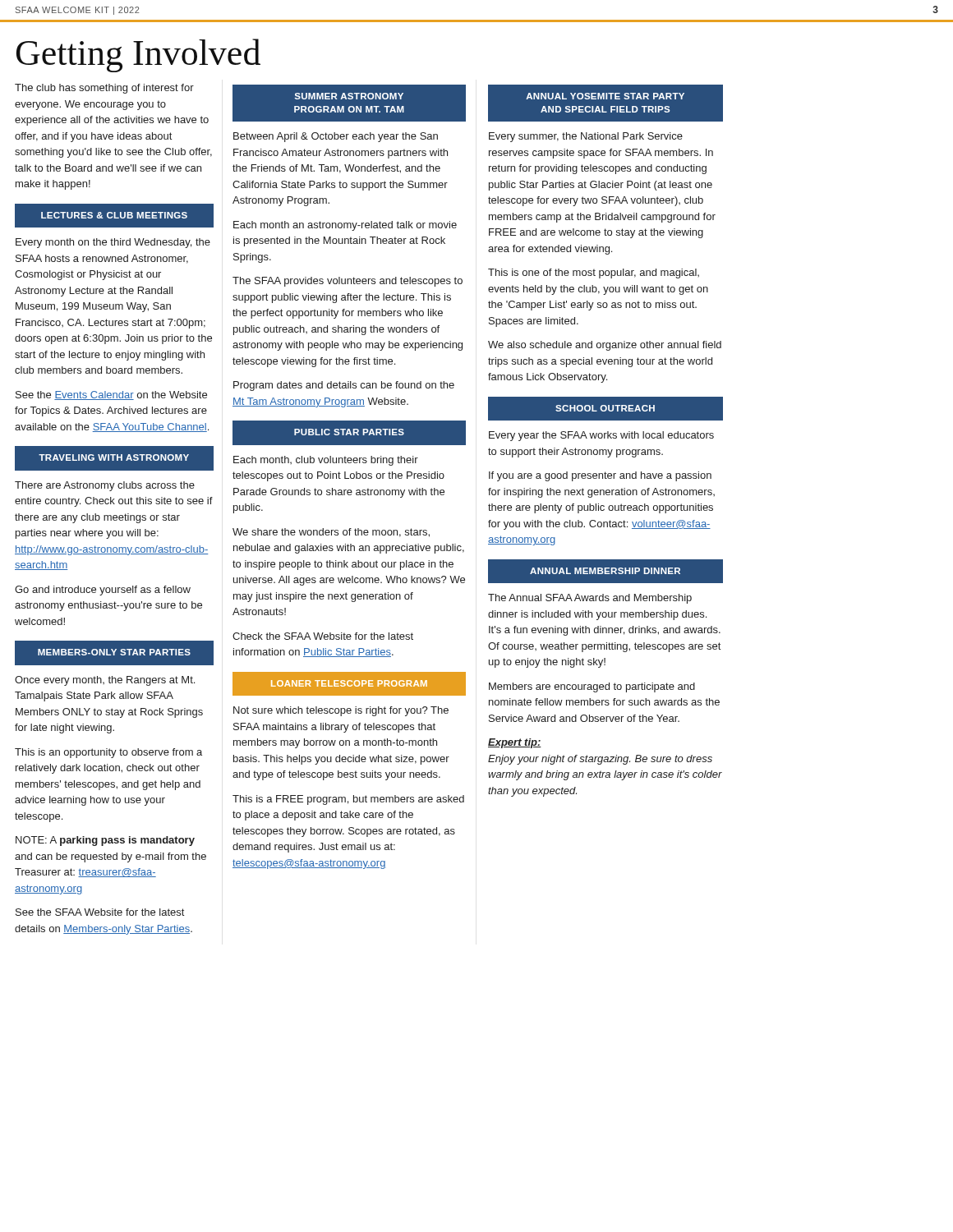The width and height of the screenshot is (953, 1232).
Task: Locate the text starting "The Annual SFAA Awards and"
Action: (605, 694)
